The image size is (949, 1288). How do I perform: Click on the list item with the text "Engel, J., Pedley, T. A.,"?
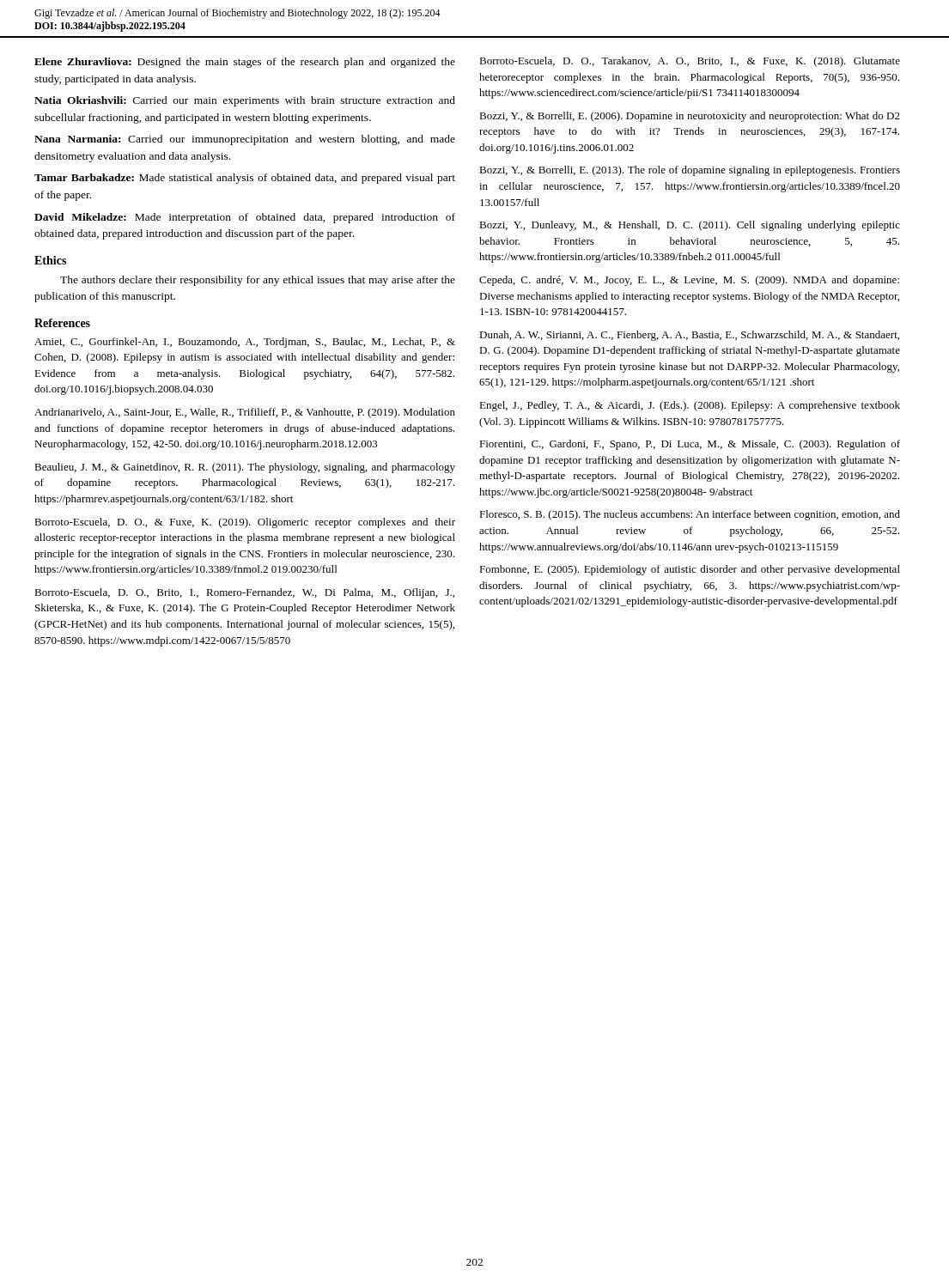690,413
